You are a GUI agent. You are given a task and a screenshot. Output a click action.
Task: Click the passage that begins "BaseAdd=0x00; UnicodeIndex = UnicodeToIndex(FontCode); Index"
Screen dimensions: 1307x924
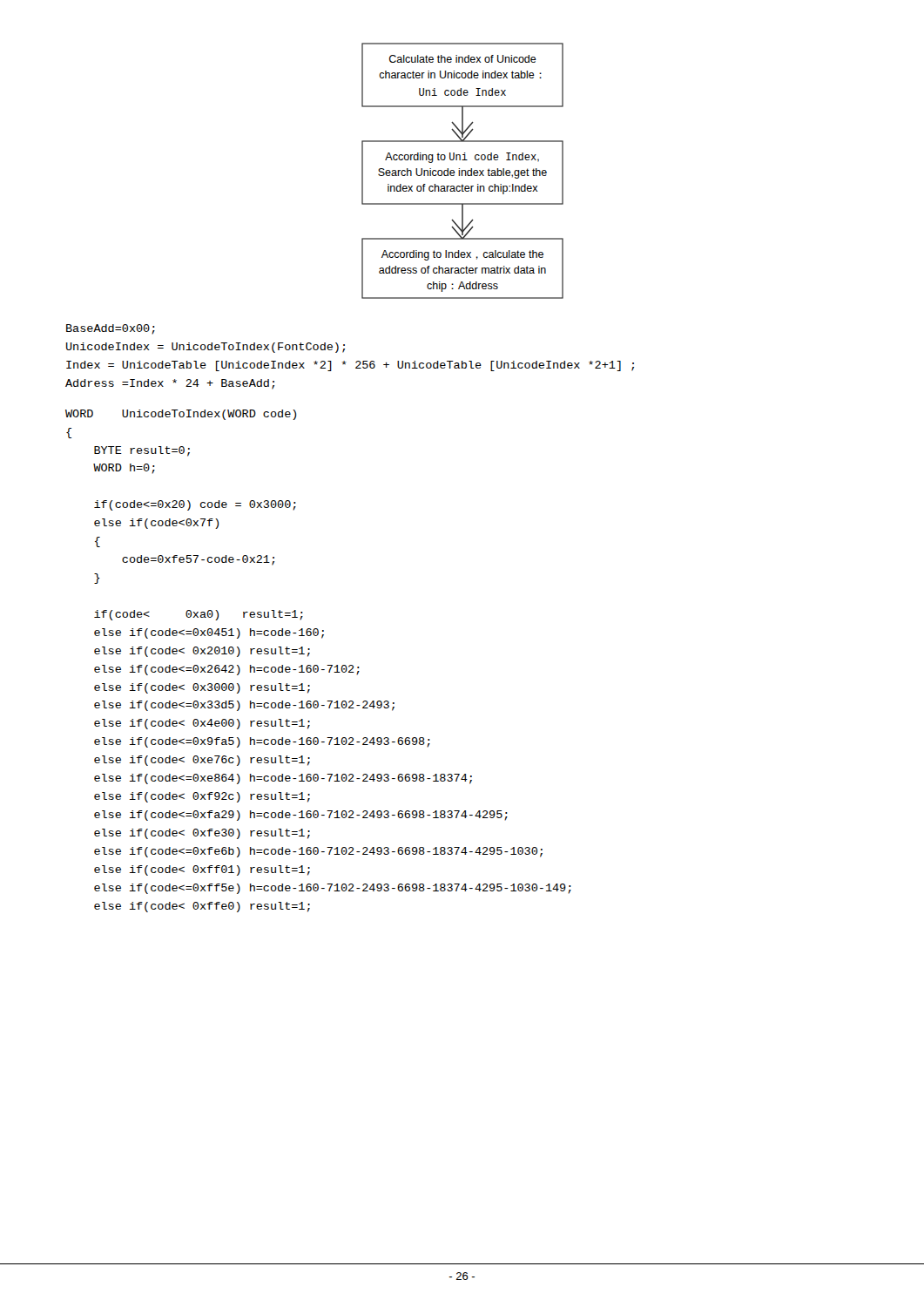pos(351,356)
